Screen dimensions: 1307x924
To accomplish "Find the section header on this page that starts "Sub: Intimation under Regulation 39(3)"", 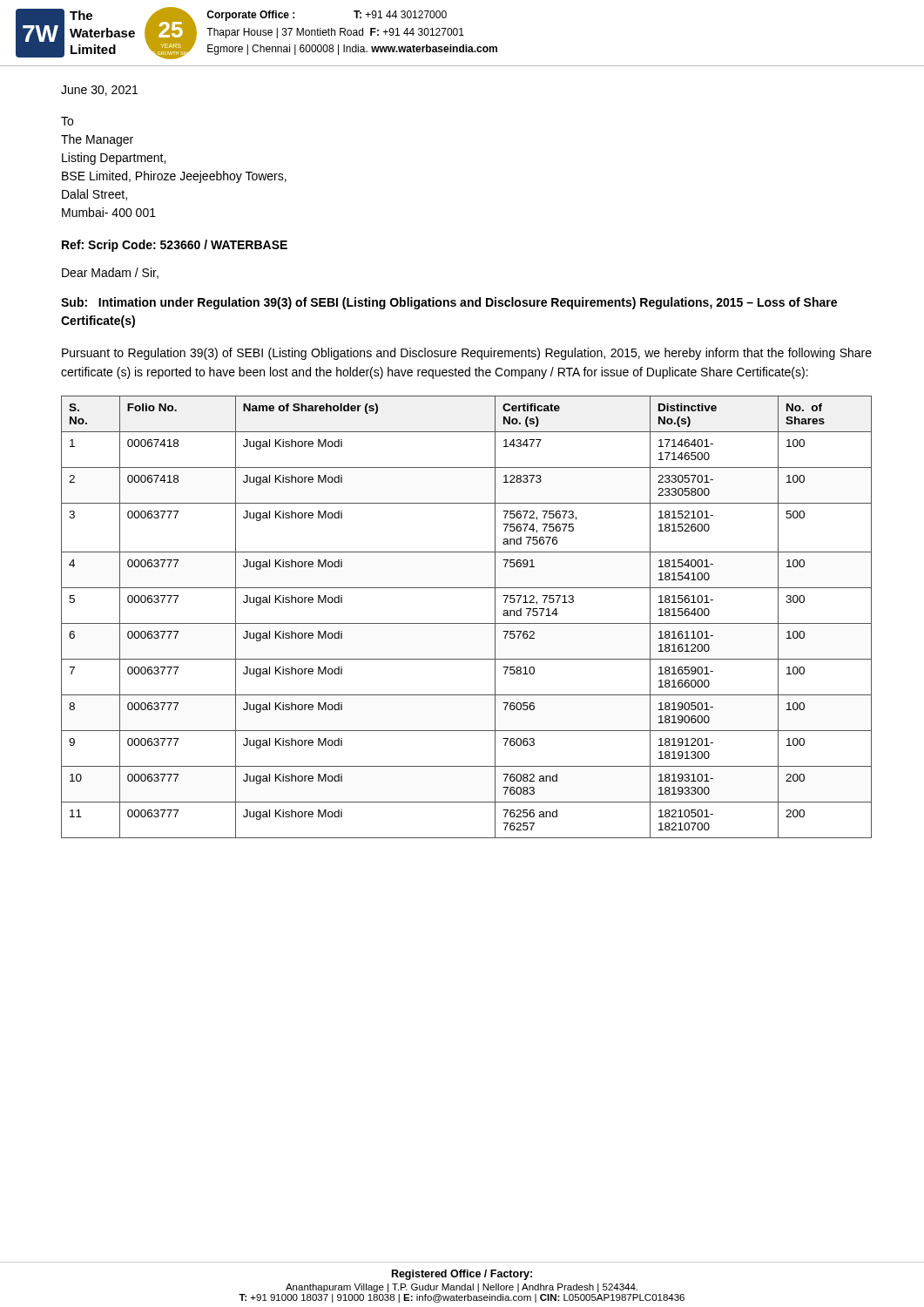I will coord(449,312).
